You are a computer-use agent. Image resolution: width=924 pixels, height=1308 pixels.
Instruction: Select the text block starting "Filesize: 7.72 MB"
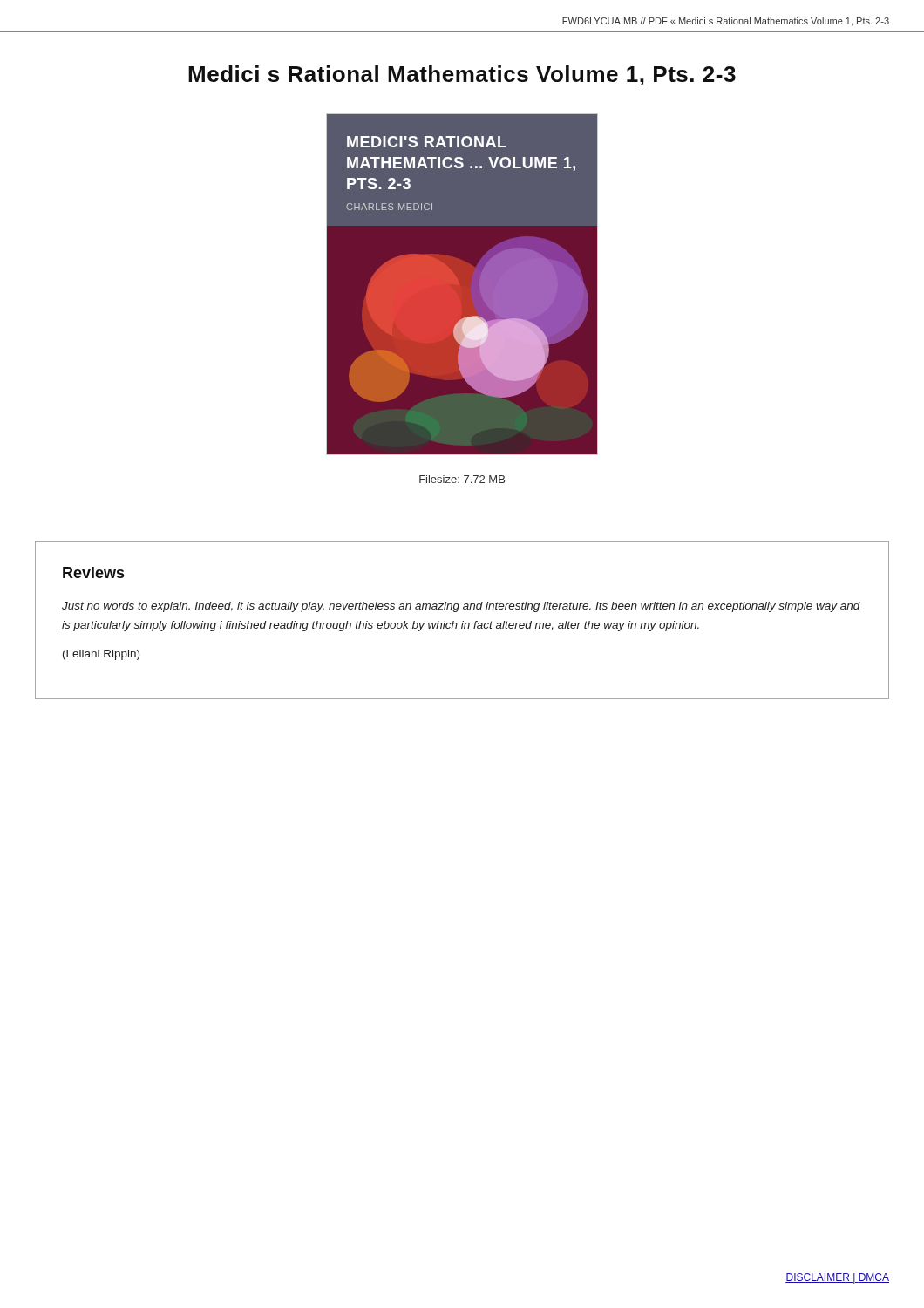tap(462, 479)
